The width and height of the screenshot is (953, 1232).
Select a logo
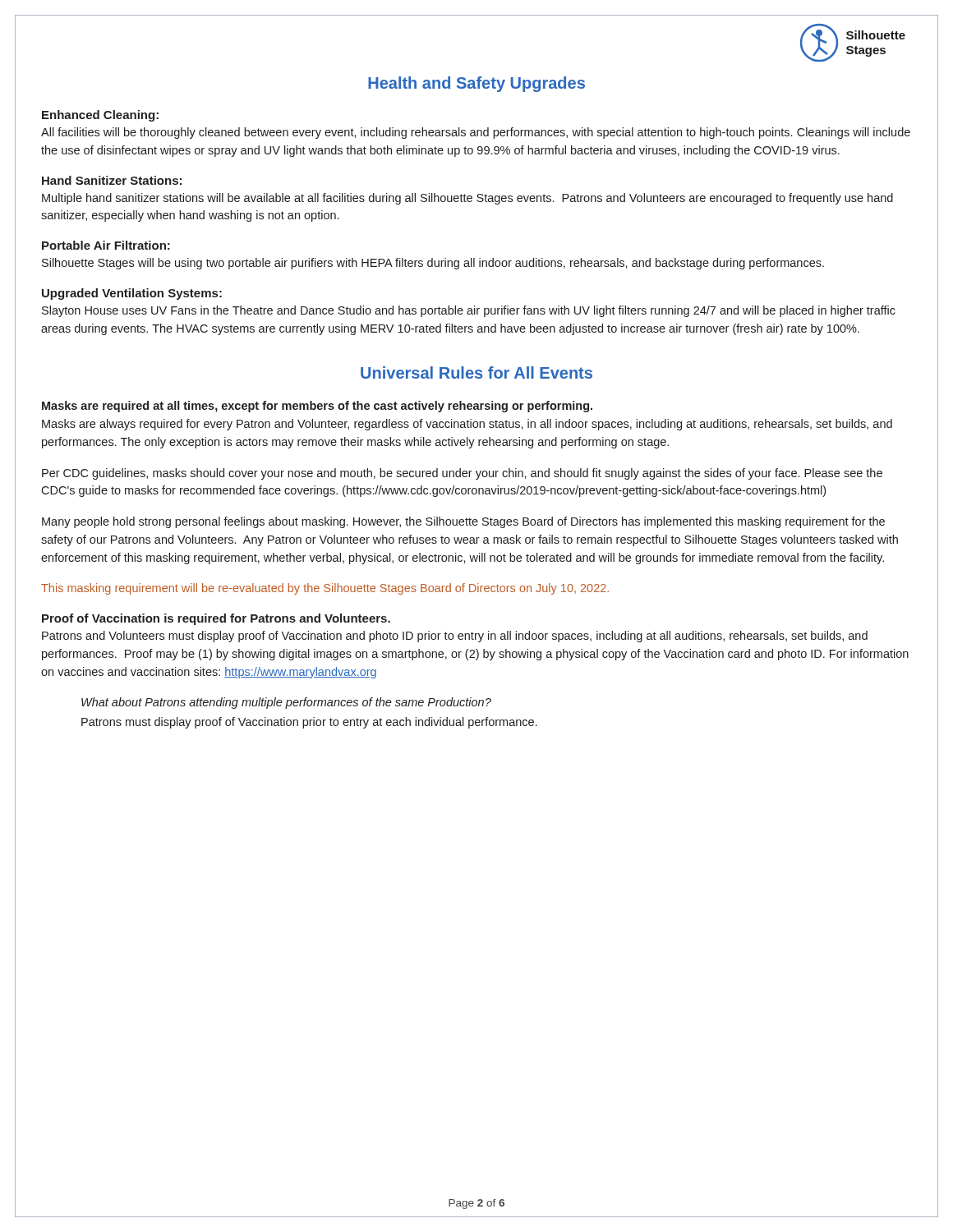click(853, 43)
